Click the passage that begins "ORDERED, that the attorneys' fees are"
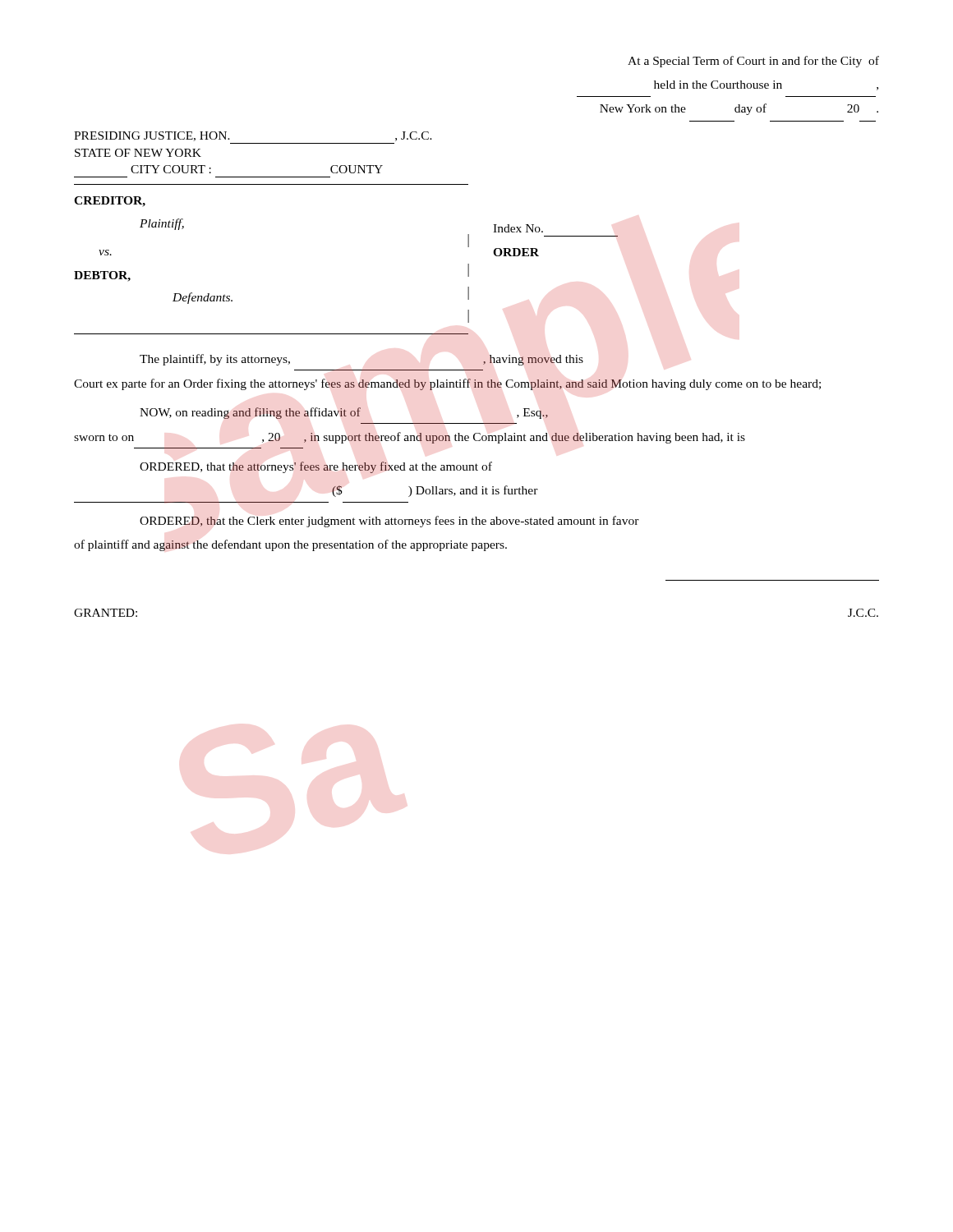 pyautogui.click(x=316, y=466)
